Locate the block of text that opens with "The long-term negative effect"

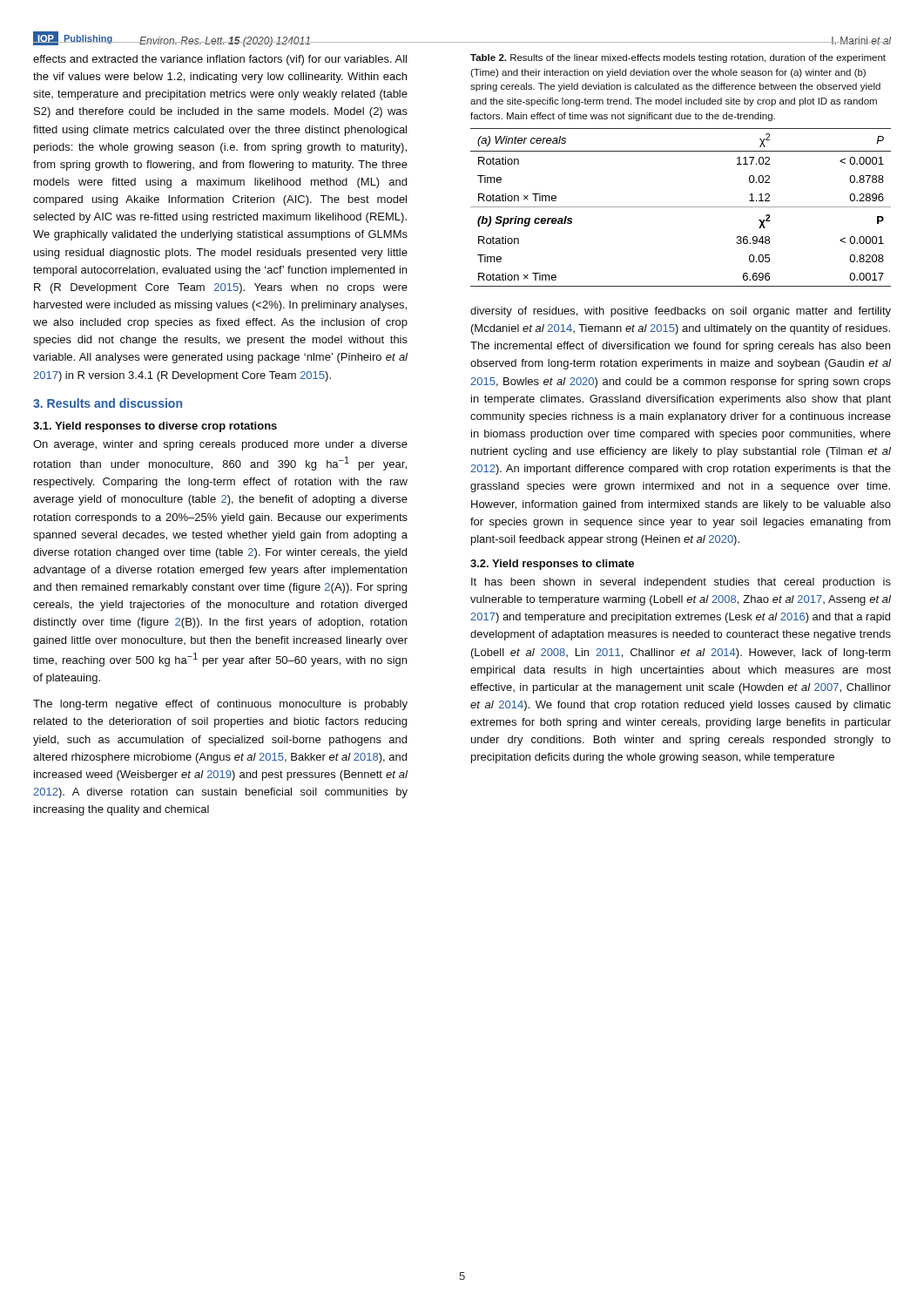pos(220,756)
